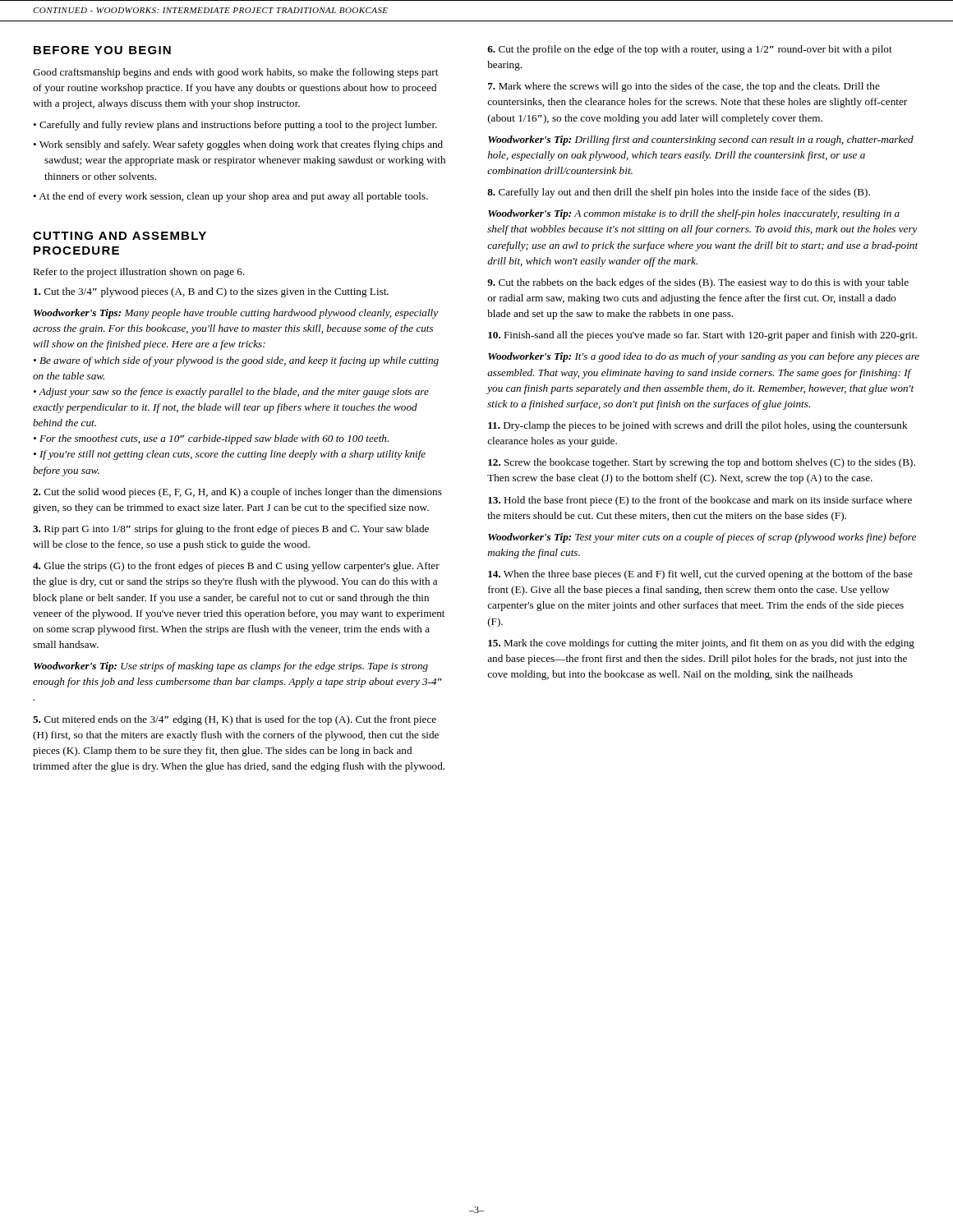Select the text block starting "Carefully lay out and then"
This screenshot has width=953, height=1232.
coord(679,192)
